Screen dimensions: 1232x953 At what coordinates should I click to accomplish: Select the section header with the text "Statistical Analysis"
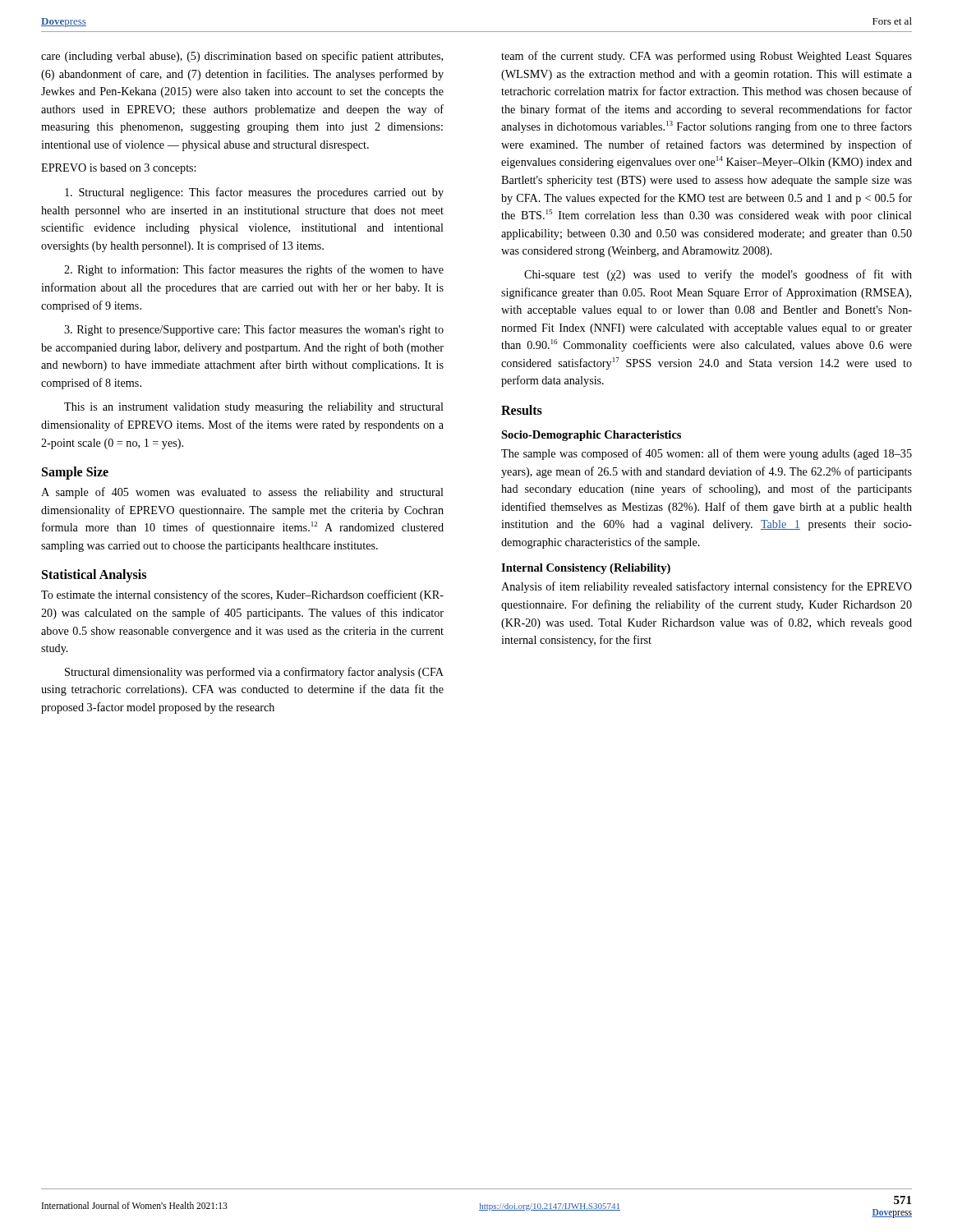94,575
